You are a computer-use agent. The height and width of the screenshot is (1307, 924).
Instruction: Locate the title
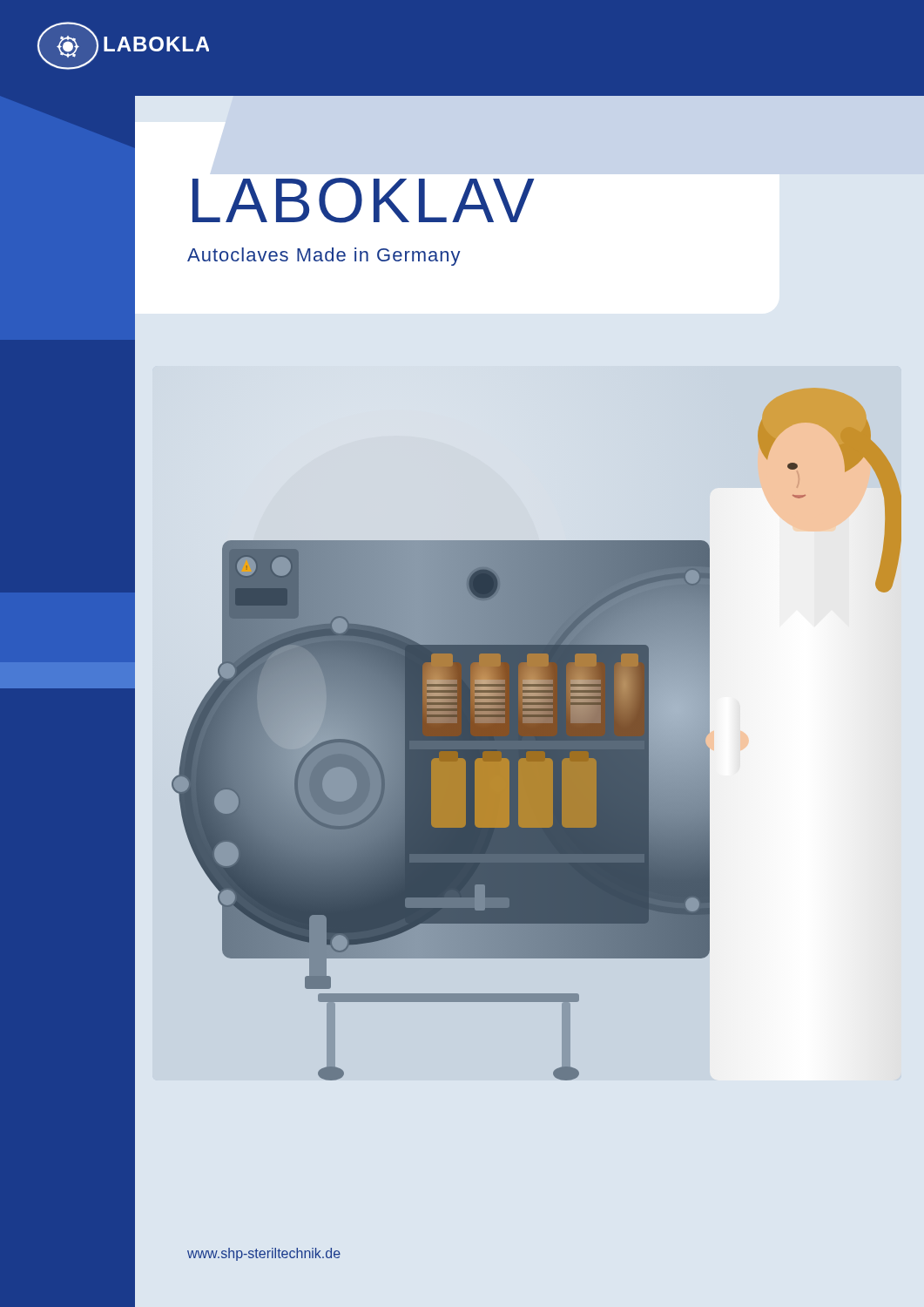363,200
